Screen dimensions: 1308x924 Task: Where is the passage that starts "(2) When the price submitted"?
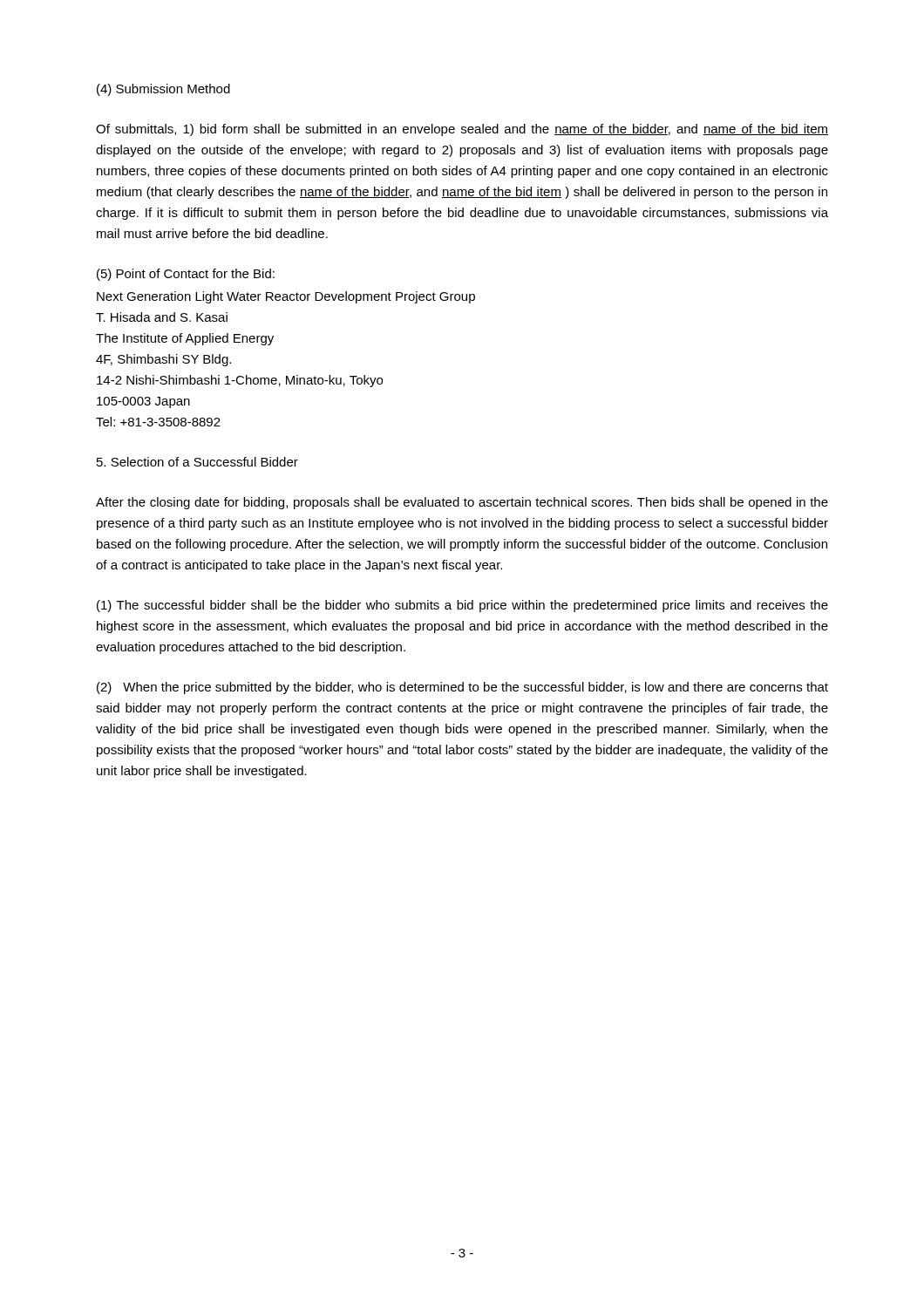tap(462, 729)
